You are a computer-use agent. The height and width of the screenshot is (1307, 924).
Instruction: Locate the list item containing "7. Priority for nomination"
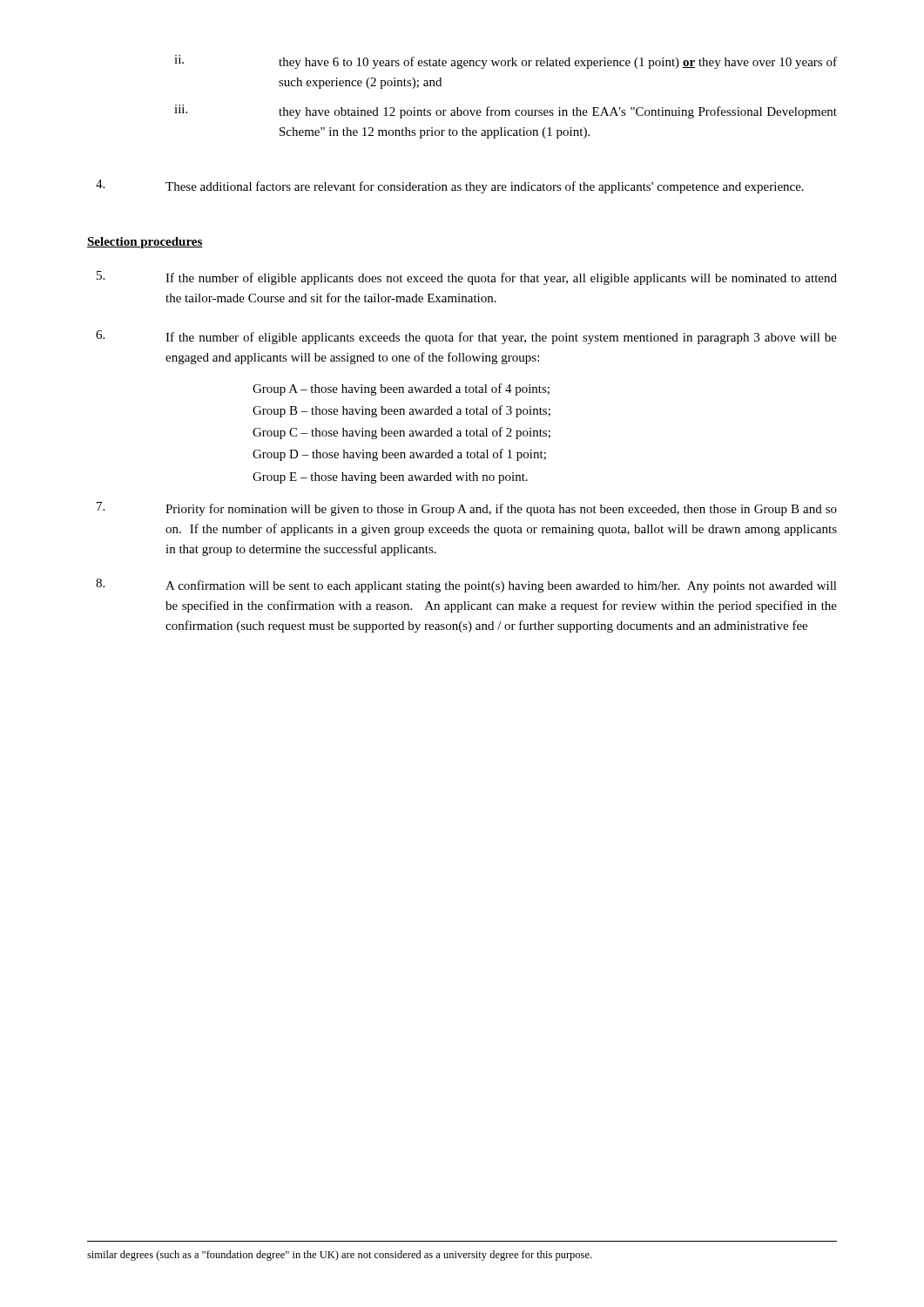click(462, 529)
